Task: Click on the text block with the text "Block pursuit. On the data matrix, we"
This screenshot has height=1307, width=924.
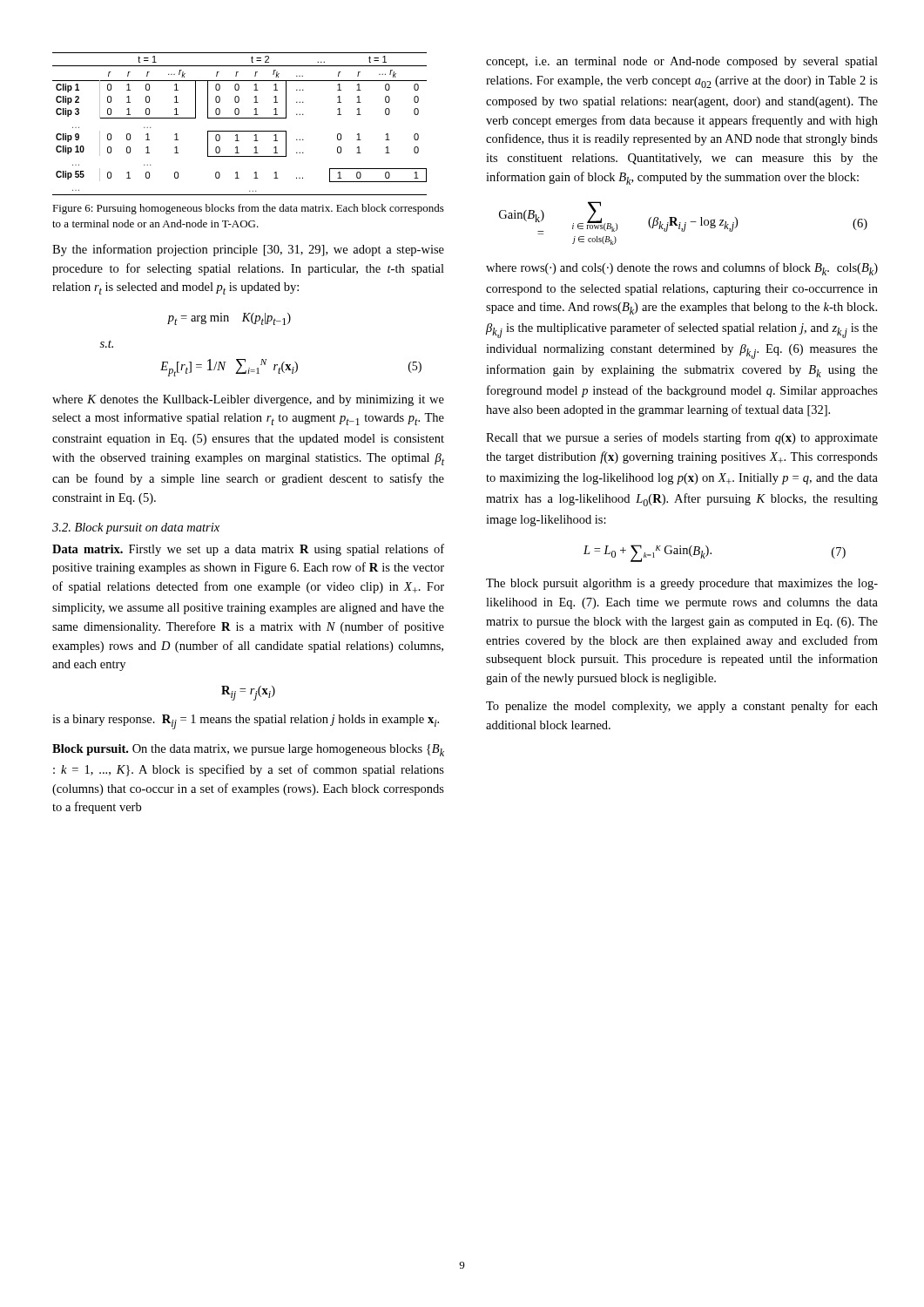Action: click(x=248, y=778)
